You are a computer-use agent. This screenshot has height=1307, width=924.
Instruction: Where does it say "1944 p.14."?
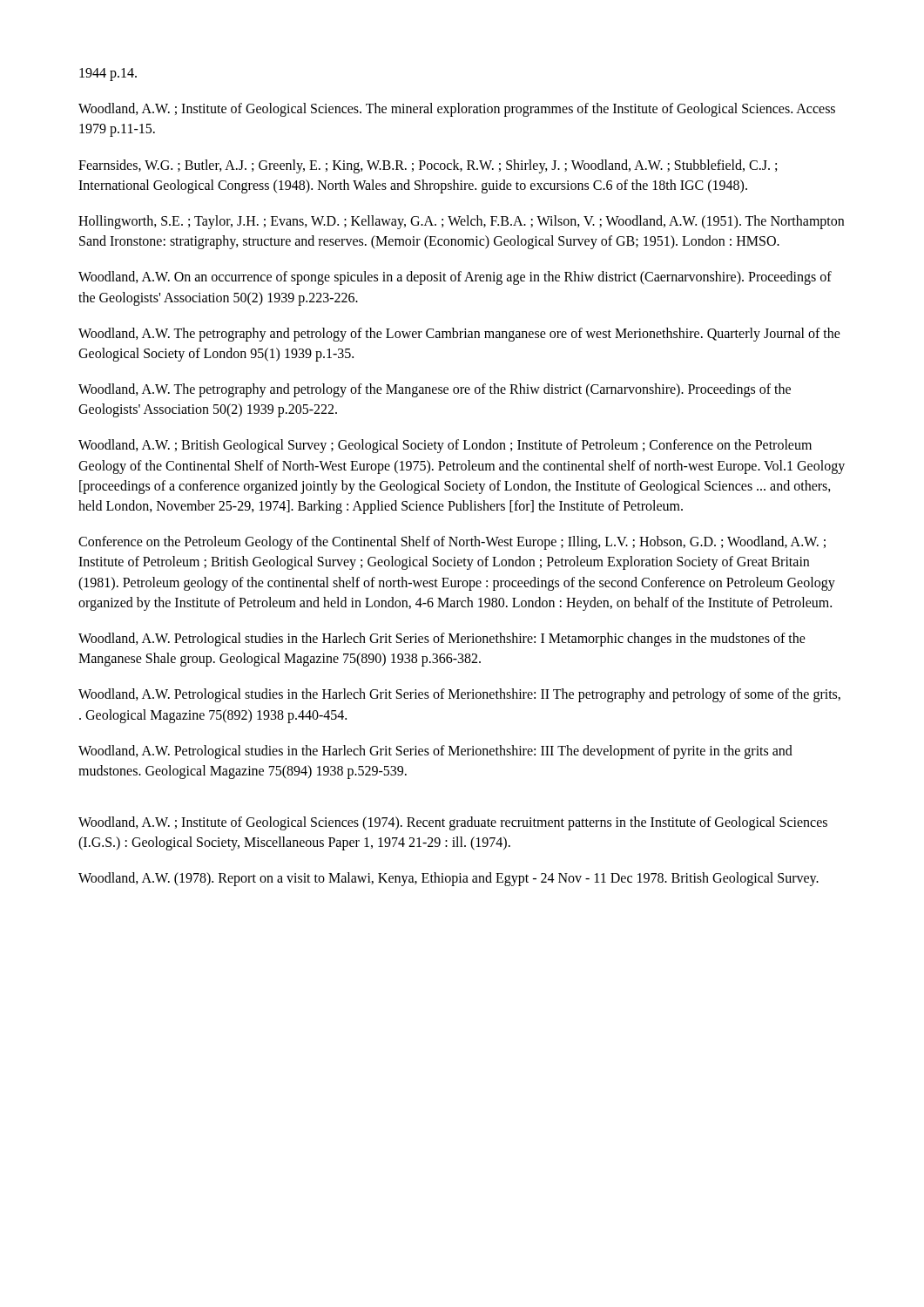[108, 73]
